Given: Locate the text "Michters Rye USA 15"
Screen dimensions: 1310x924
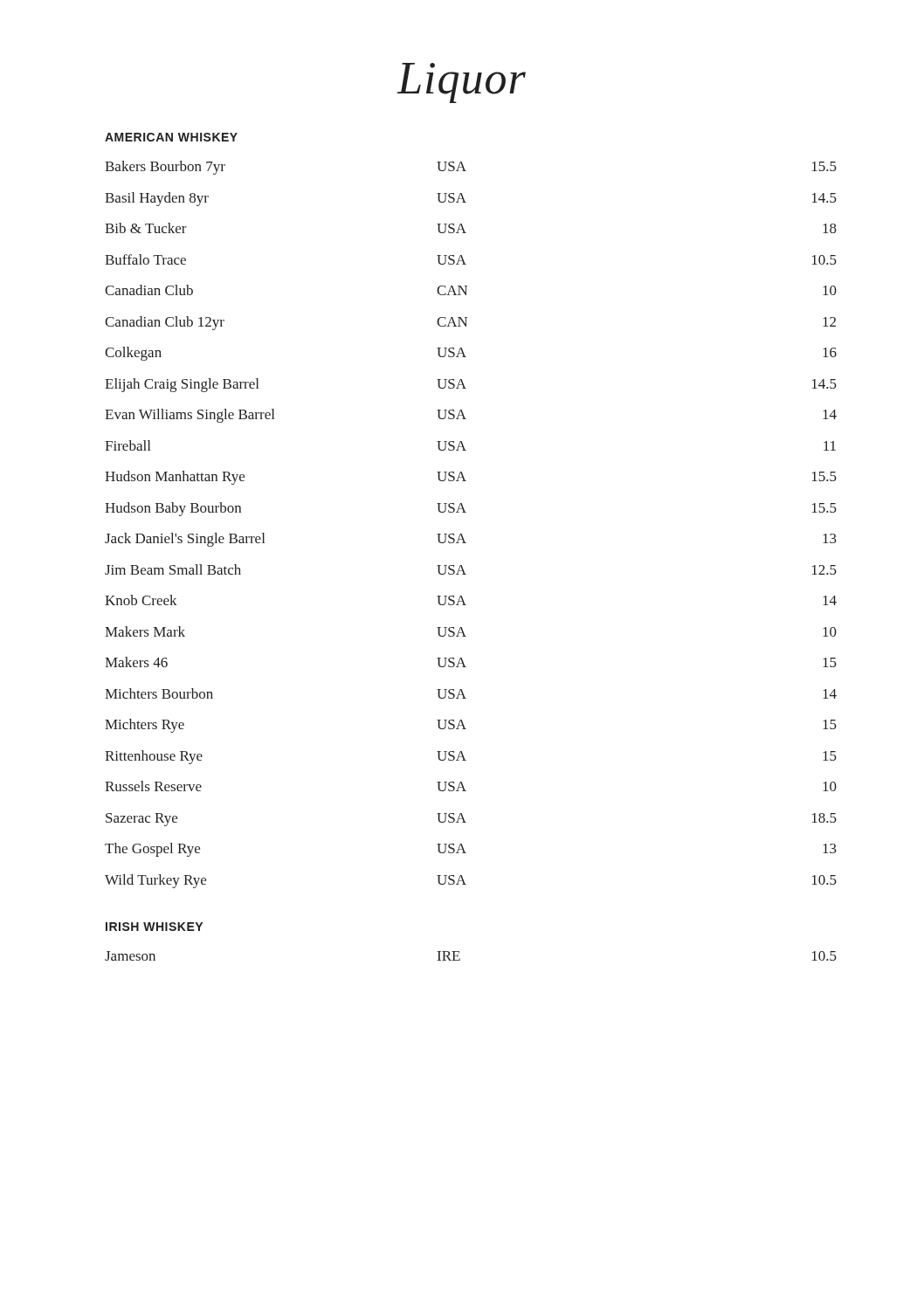Looking at the screenshot, I should (x=471, y=725).
